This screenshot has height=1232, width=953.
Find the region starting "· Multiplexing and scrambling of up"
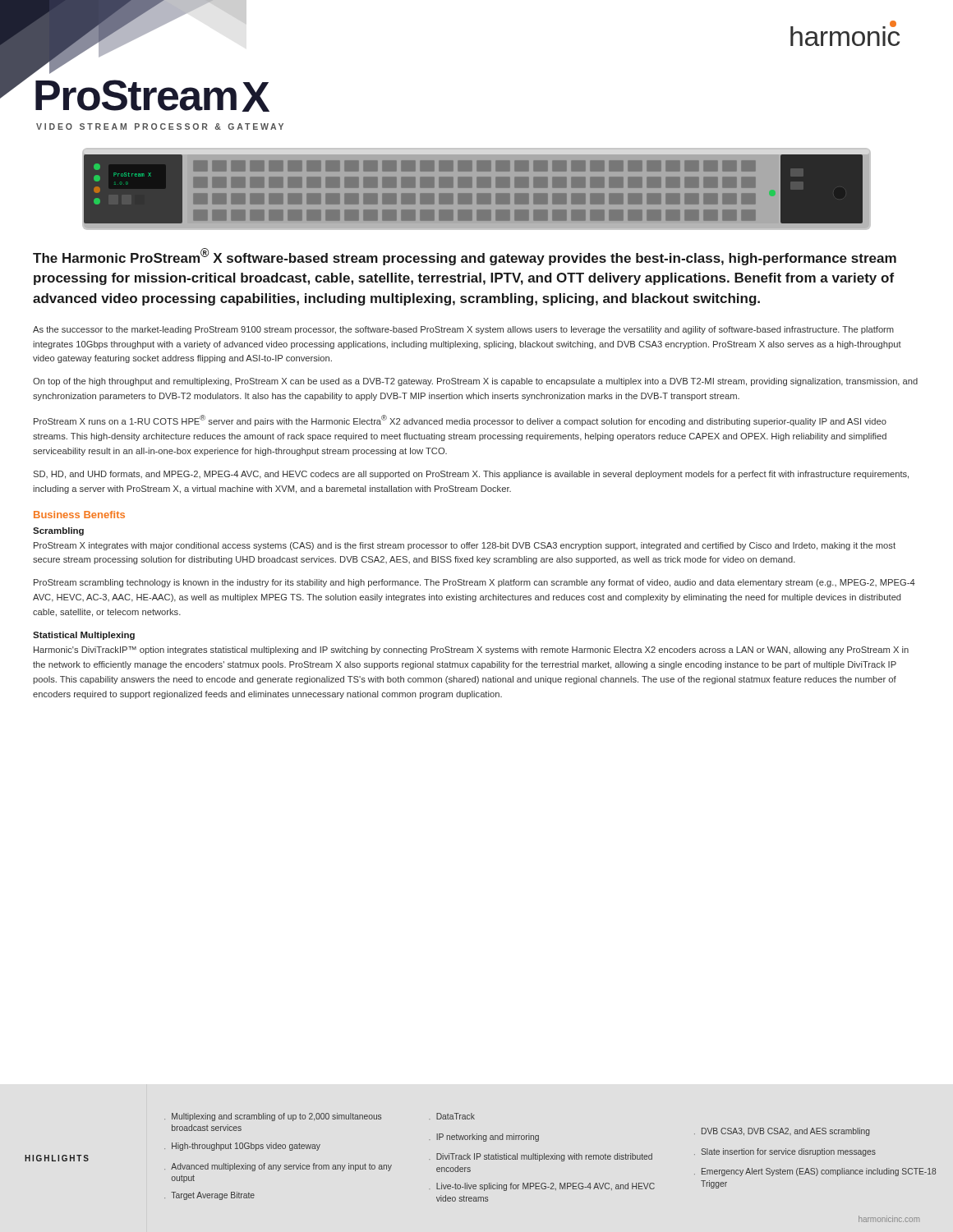[285, 1123]
